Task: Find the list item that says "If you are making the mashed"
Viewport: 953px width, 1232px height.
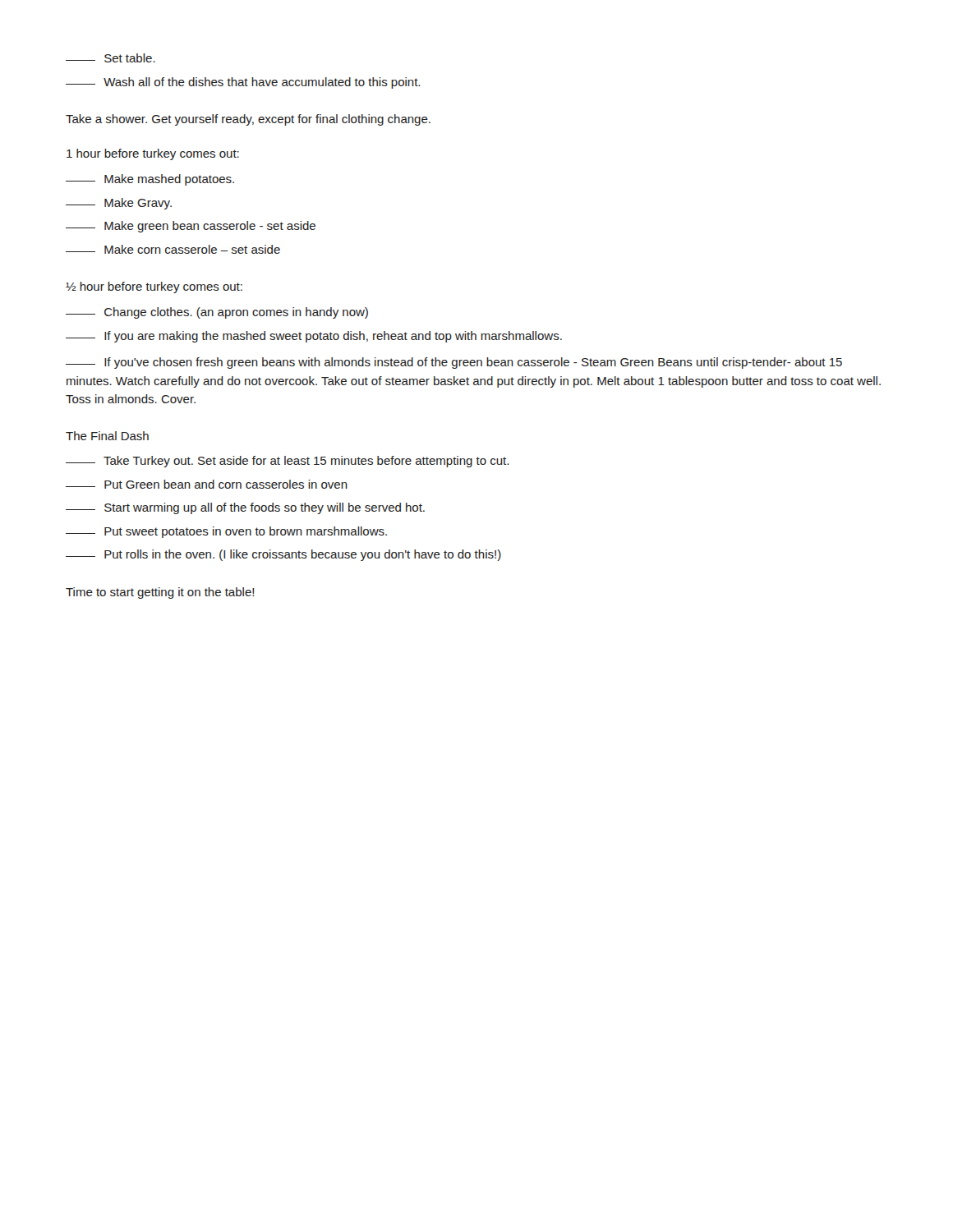Action: 314,335
